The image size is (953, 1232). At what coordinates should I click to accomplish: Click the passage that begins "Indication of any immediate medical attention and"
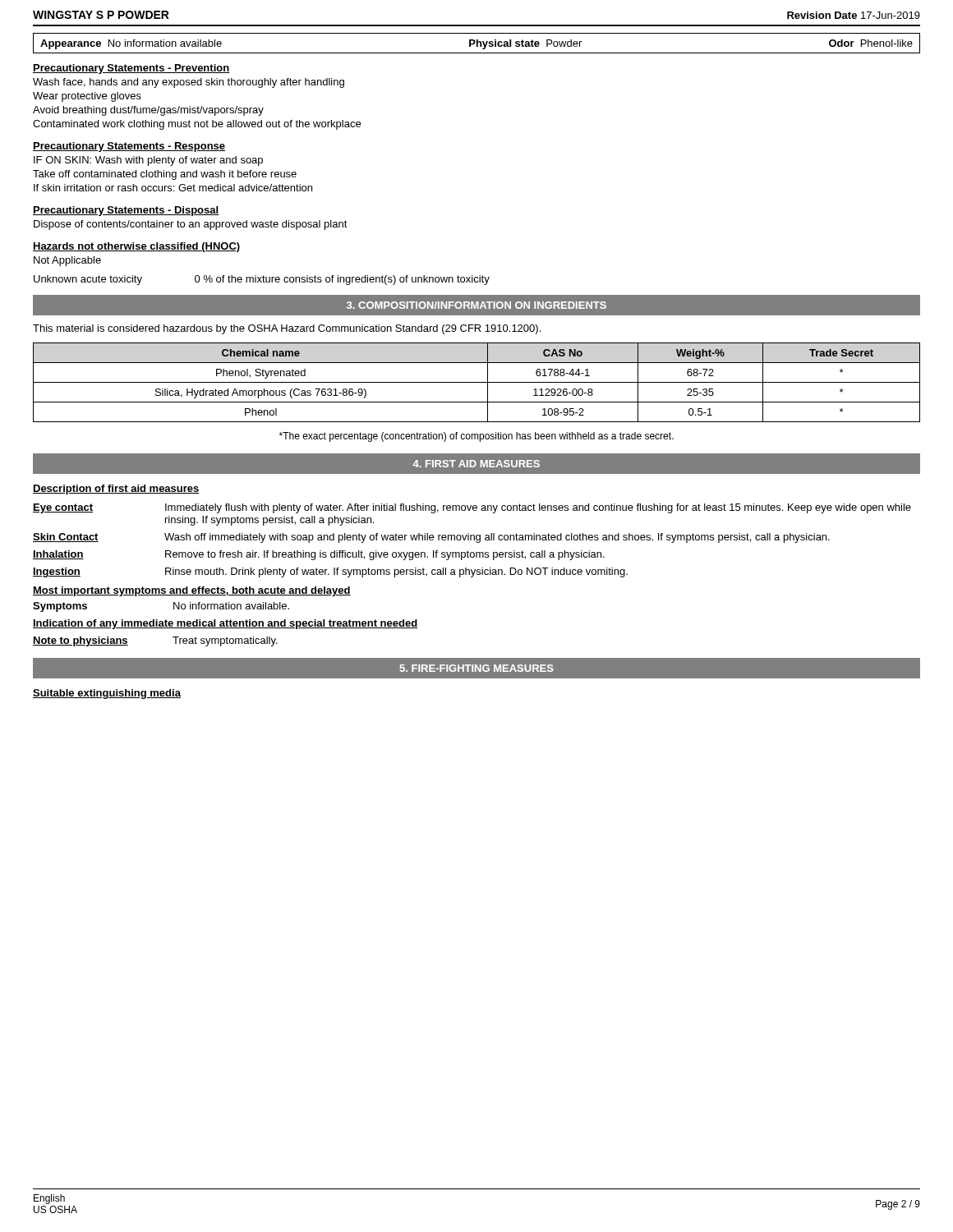225,623
